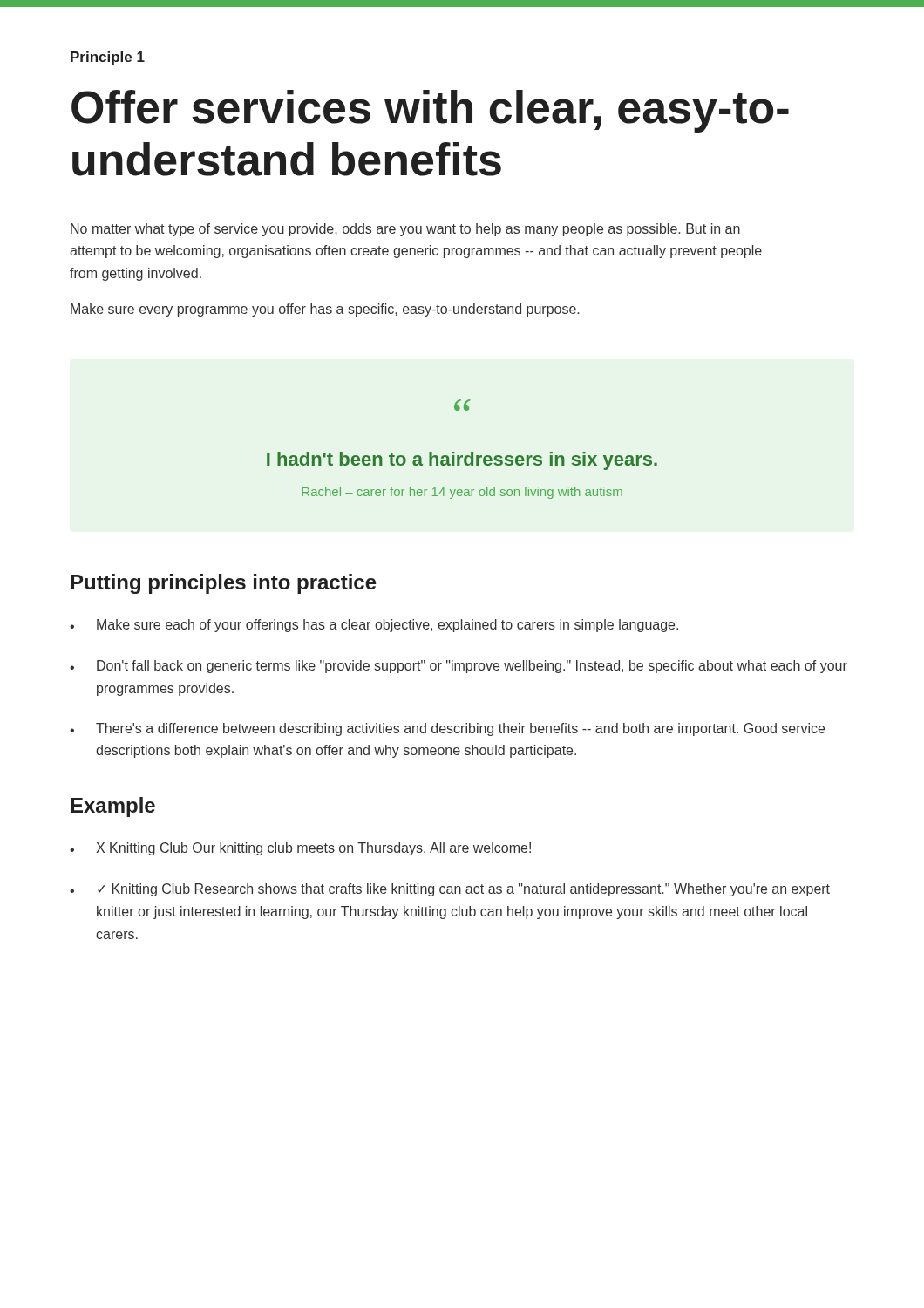Click on the list item that reads "• X Knitting Club"
This screenshot has width=924, height=1308.
pyautogui.click(x=462, y=849)
